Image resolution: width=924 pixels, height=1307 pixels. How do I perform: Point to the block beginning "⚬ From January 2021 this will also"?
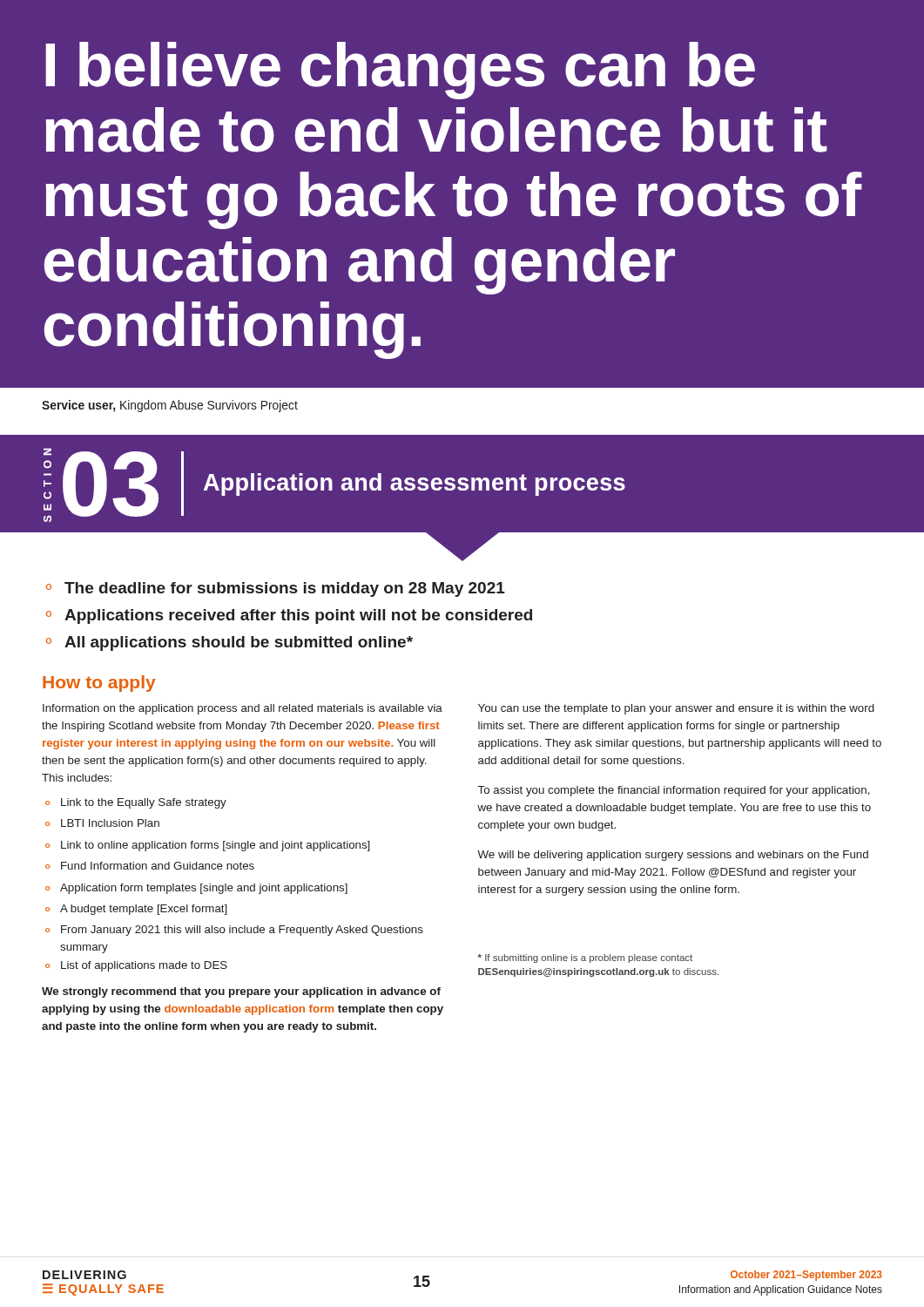[244, 938]
